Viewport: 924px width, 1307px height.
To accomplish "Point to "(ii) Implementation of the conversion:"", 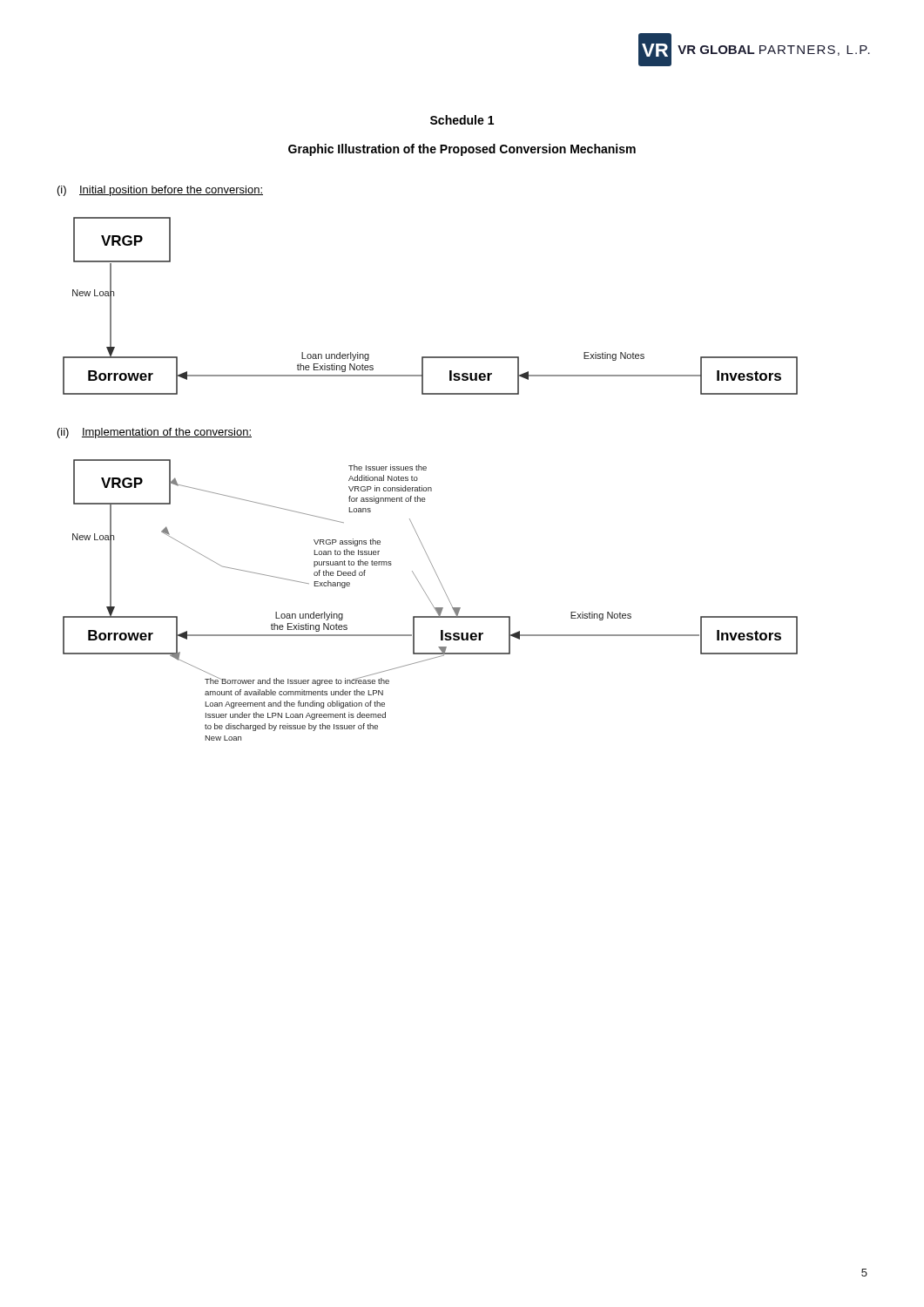I will point(154,432).
